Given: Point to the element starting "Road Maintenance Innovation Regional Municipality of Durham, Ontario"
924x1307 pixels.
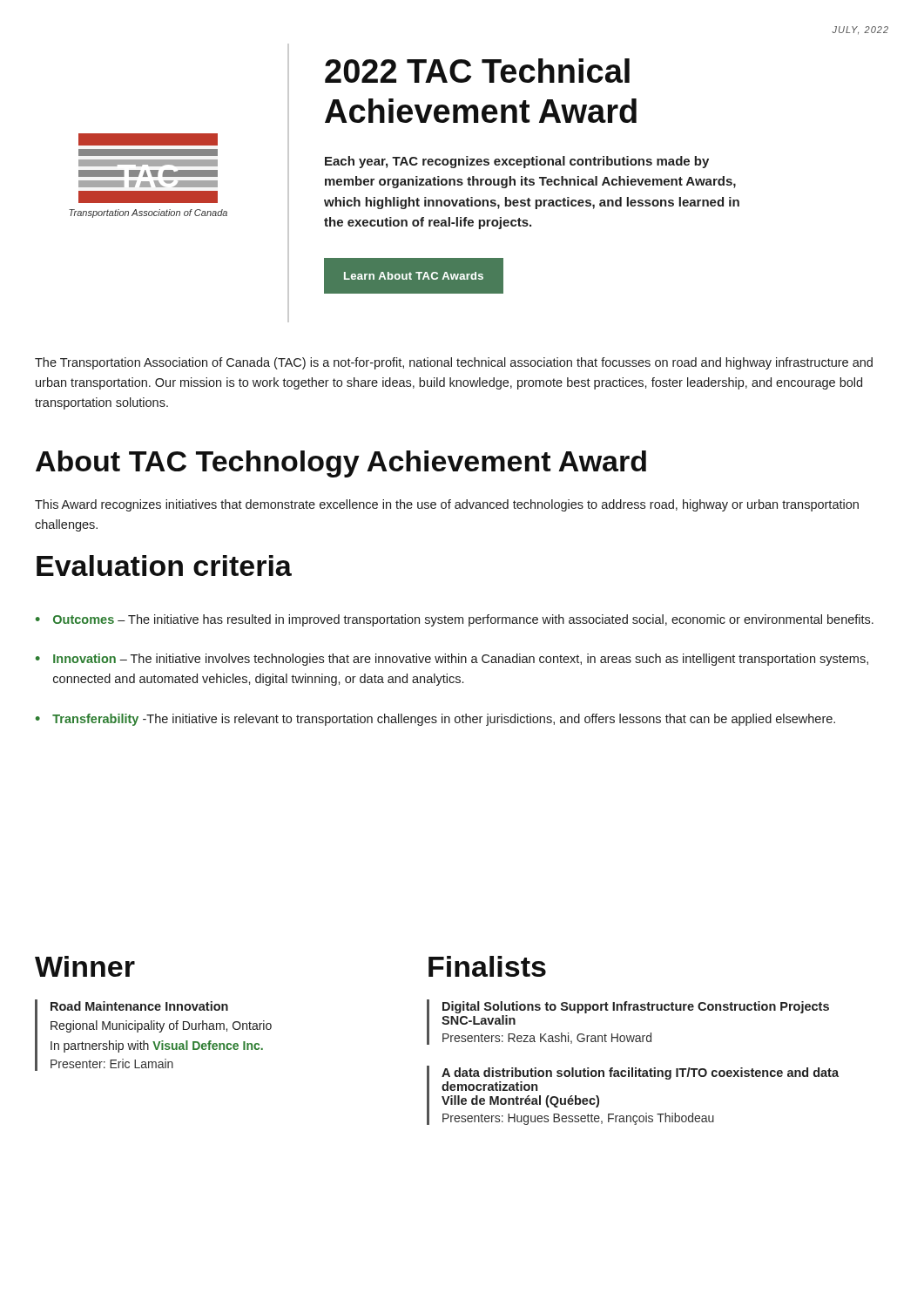Looking at the screenshot, I should [x=218, y=1035].
